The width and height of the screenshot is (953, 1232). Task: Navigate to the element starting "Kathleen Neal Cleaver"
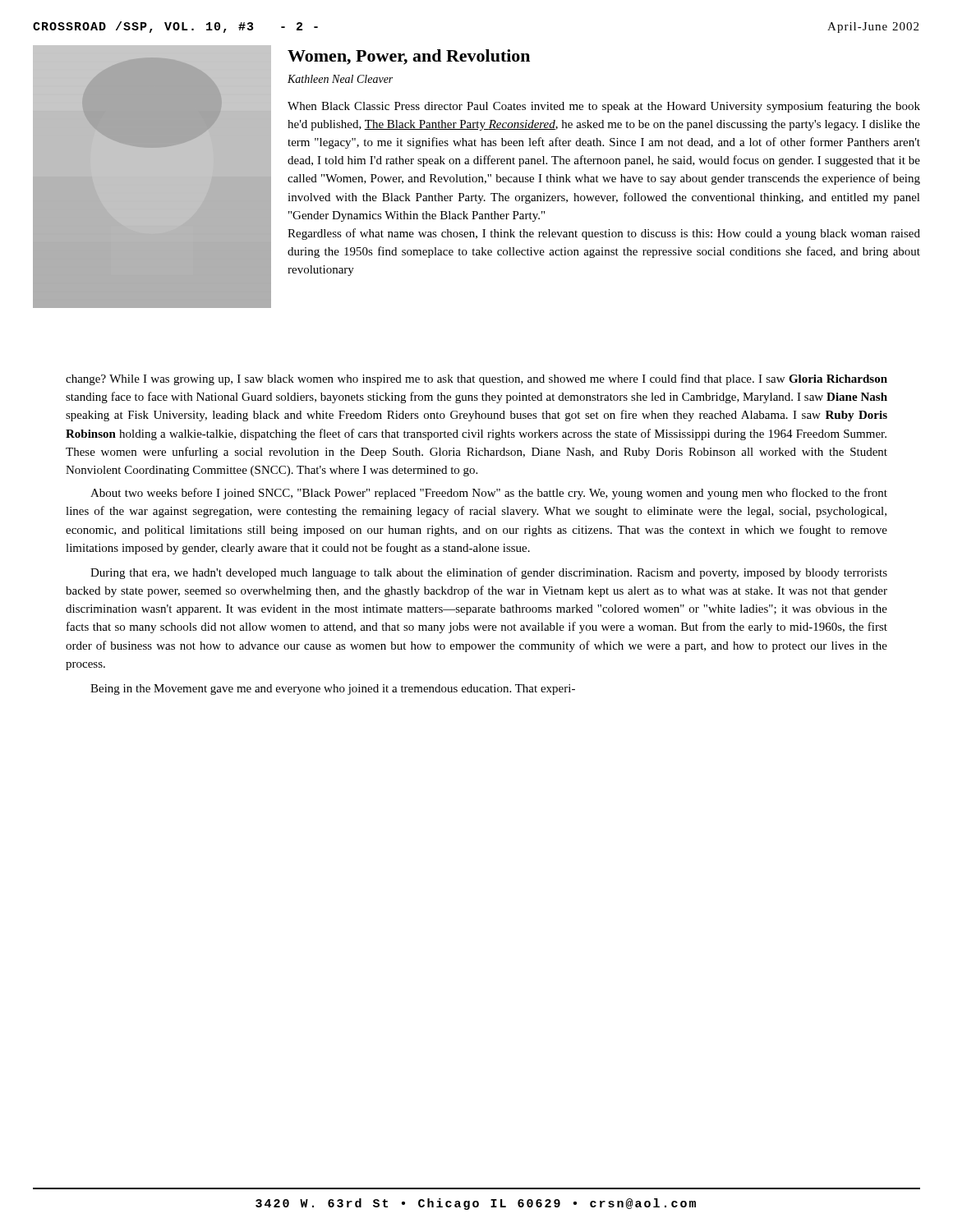[x=340, y=80]
